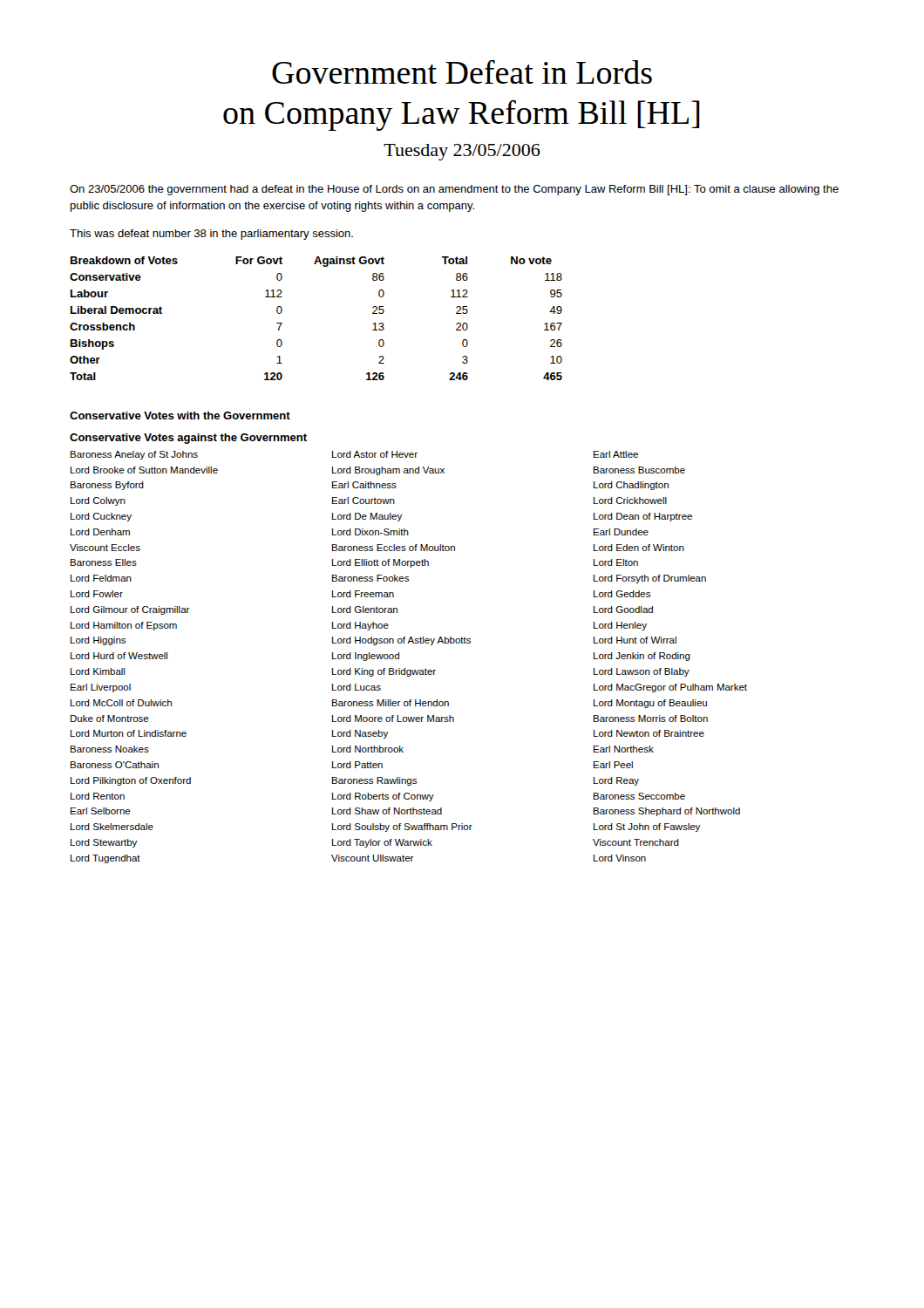Locate the text block with the text "This was defeat number 38 in the"
The width and height of the screenshot is (924, 1308).
[212, 233]
